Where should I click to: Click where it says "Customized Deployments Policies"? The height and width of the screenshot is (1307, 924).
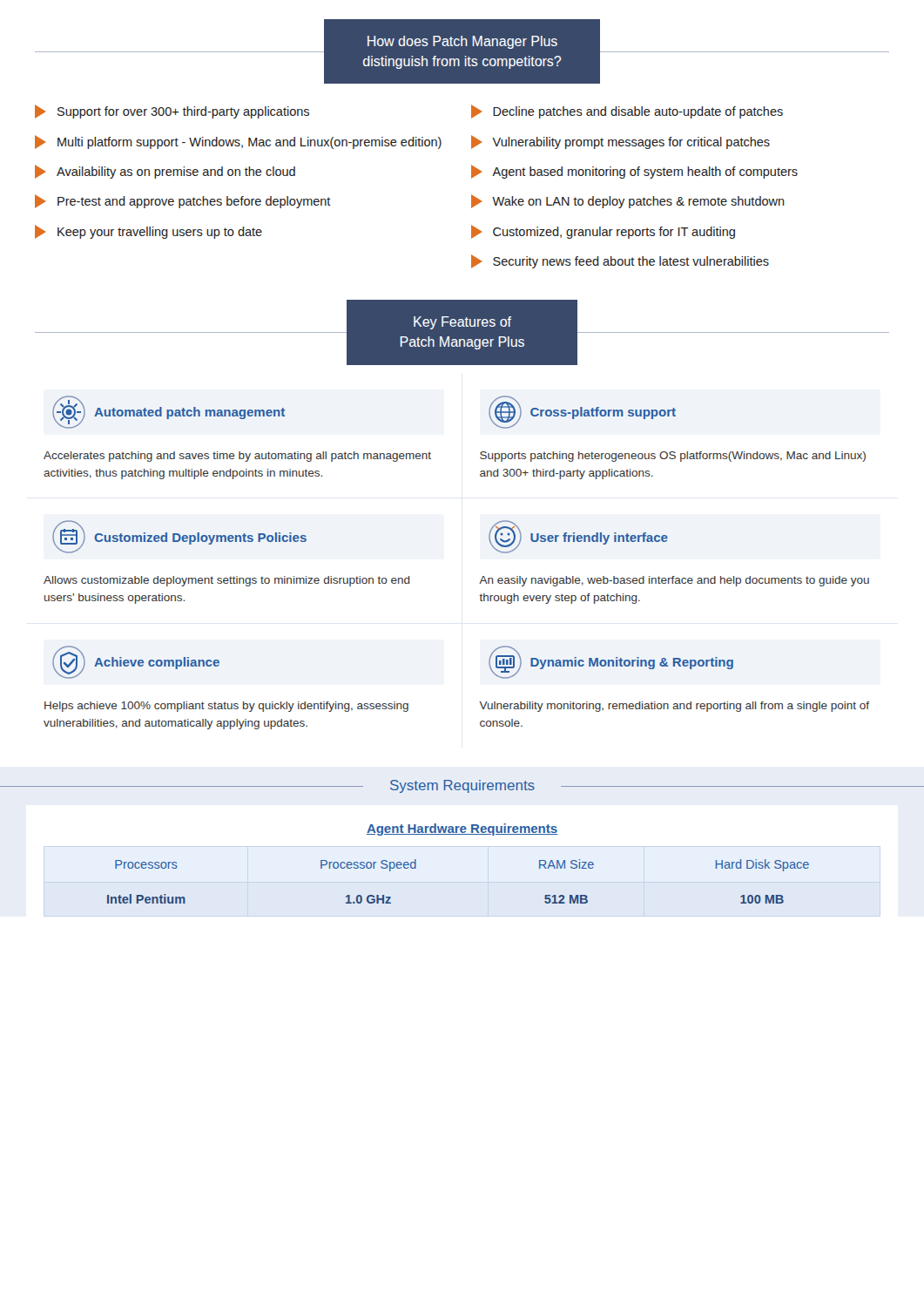[x=180, y=537]
